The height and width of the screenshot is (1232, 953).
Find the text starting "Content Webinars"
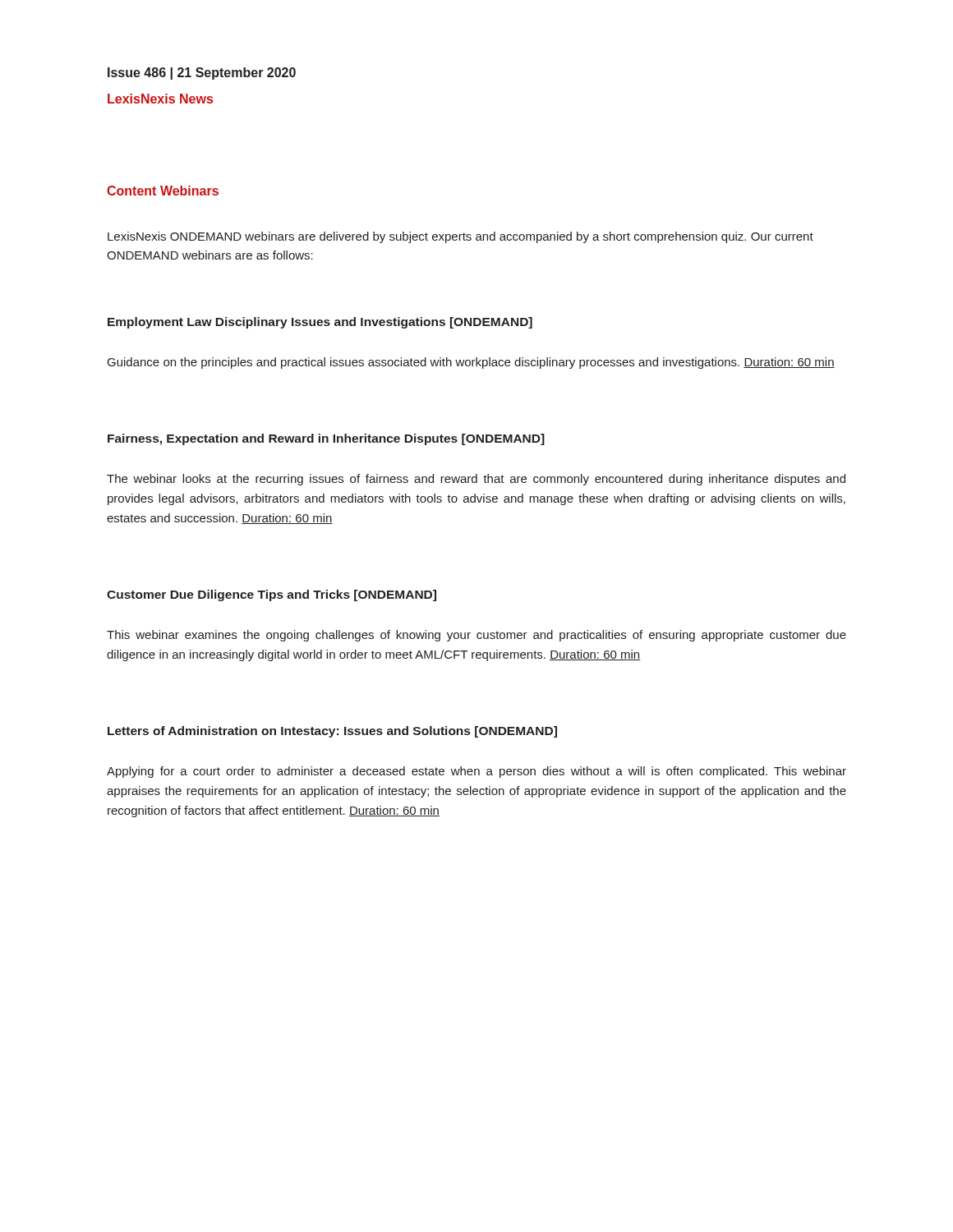(163, 191)
